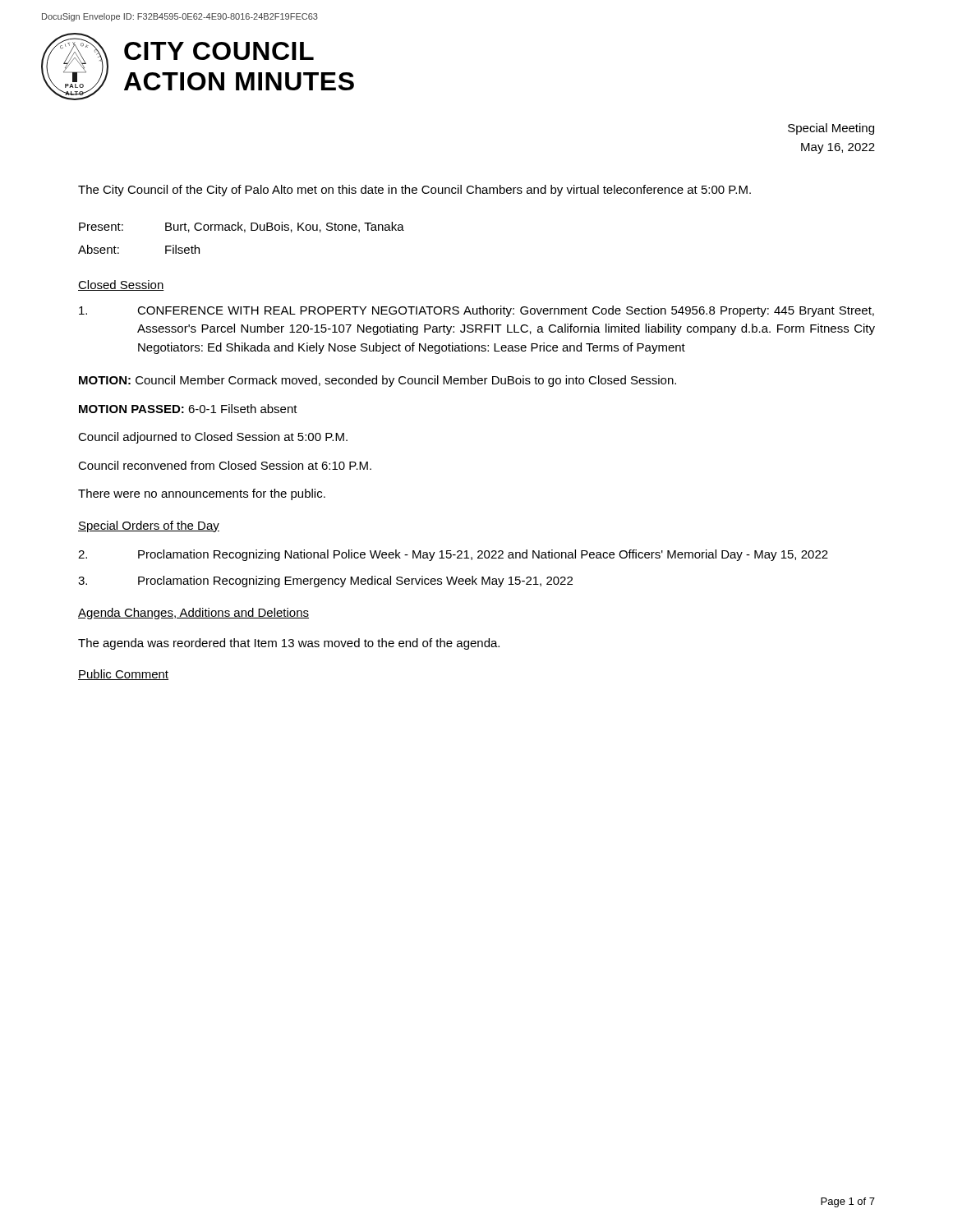Point to "Special Orders of the Day"
The image size is (953, 1232).
pos(149,525)
